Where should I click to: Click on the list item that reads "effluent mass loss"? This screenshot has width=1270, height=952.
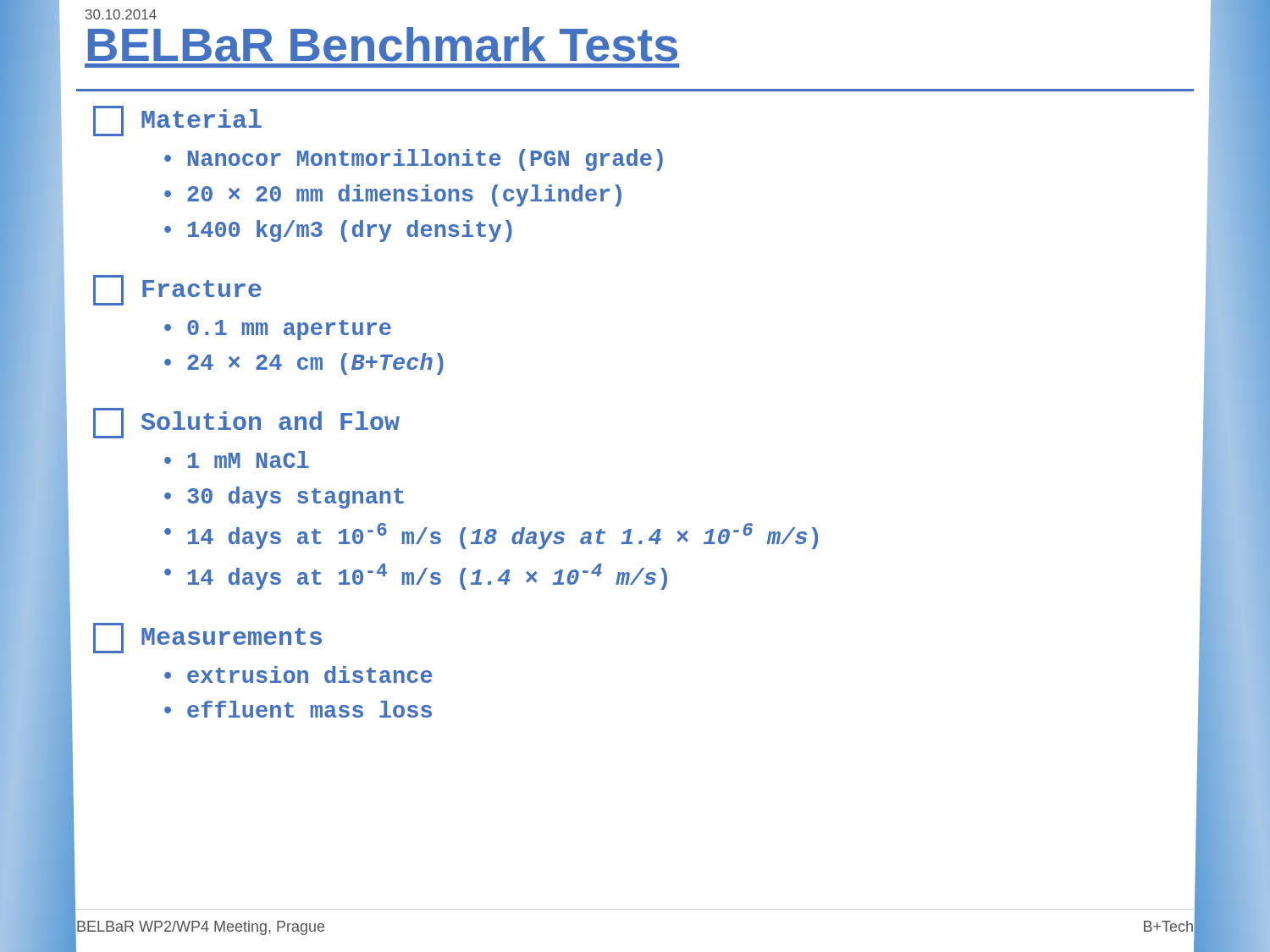pos(310,712)
